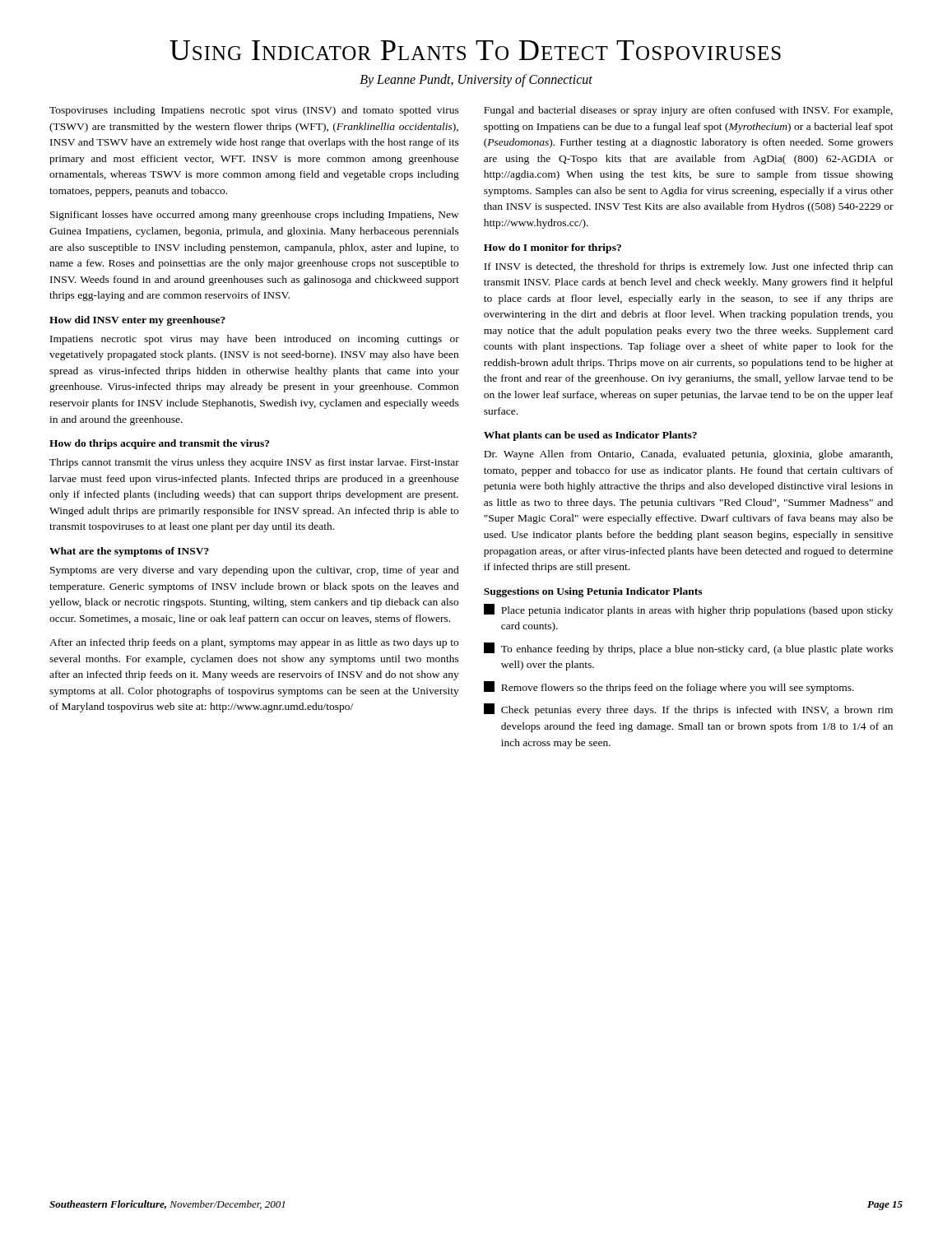Locate the block starting "Check petunias every three days."
This screenshot has width=952, height=1234.
(688, 726)
